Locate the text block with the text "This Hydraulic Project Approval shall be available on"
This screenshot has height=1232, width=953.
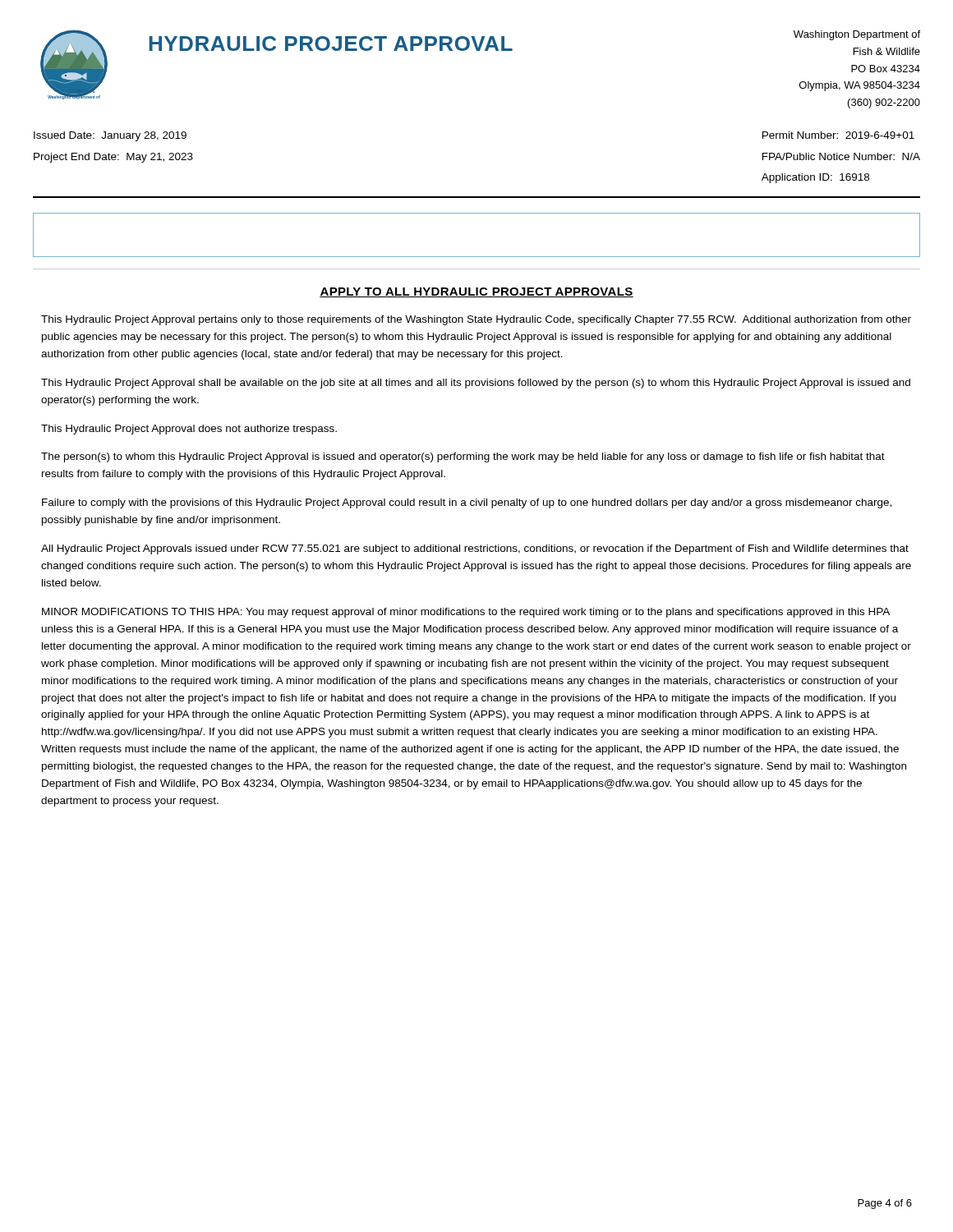(x=476, y=391)
